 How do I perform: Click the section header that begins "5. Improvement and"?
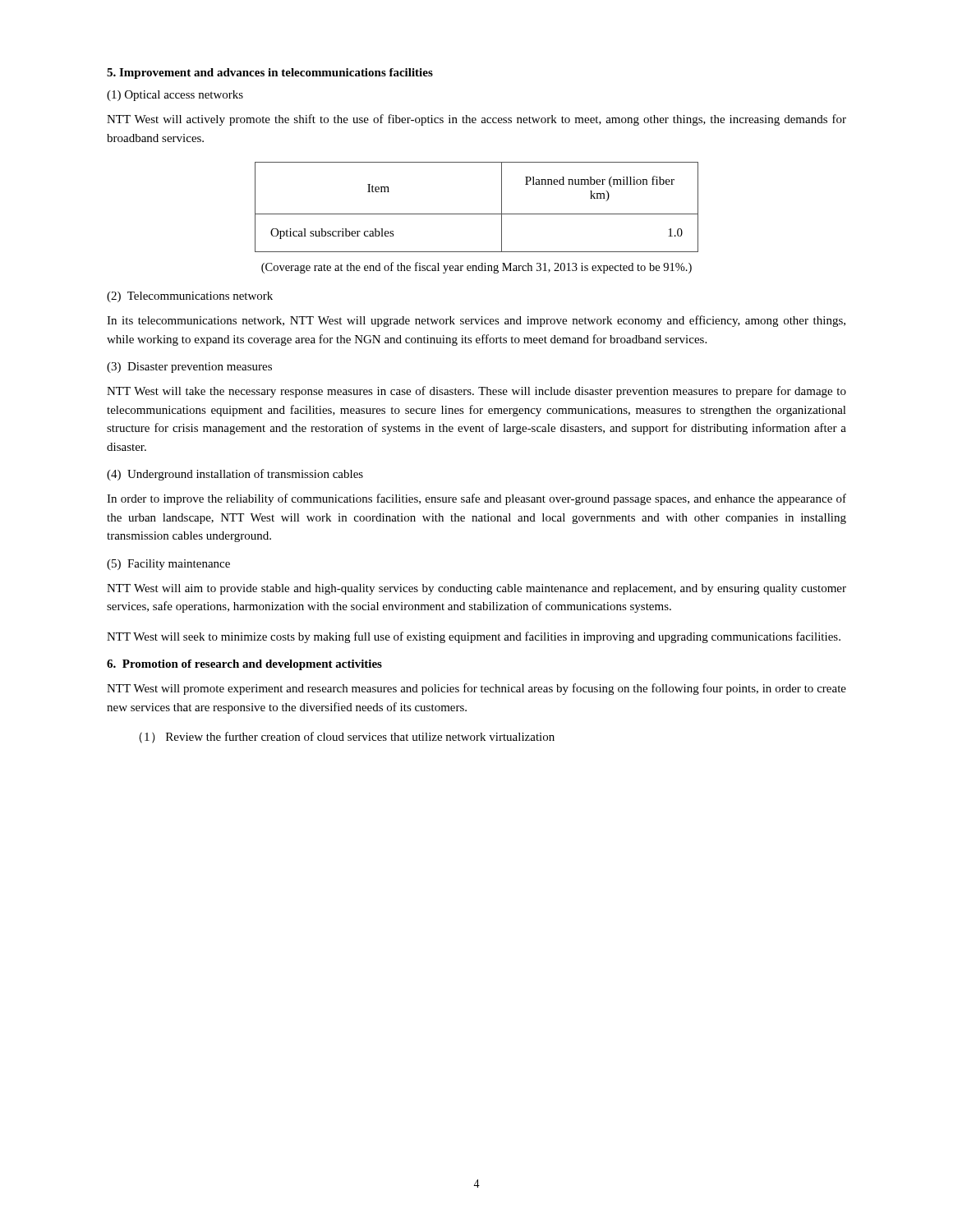[x=270, y=72]
